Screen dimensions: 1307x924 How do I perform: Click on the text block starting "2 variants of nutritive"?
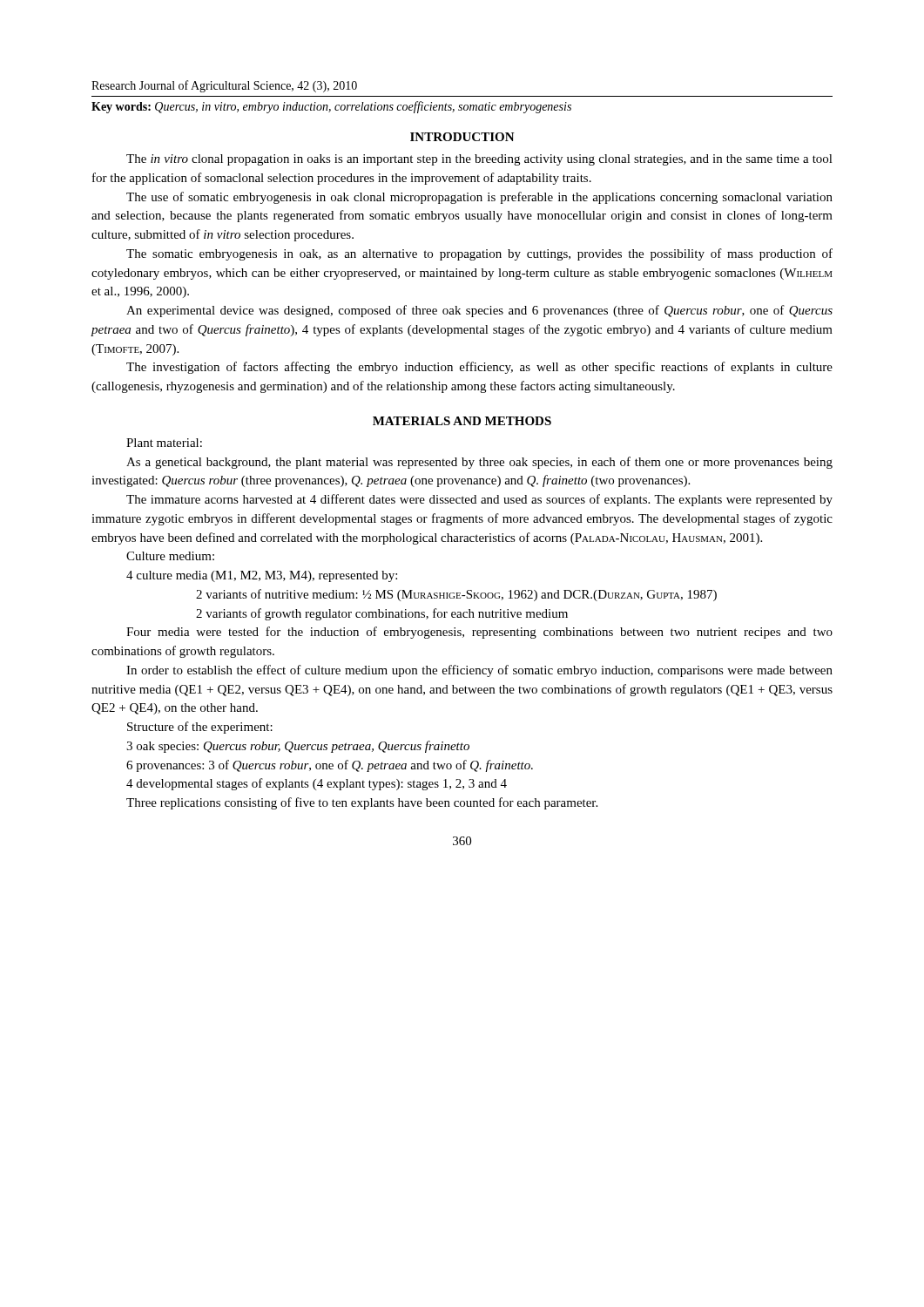point(514,595)
